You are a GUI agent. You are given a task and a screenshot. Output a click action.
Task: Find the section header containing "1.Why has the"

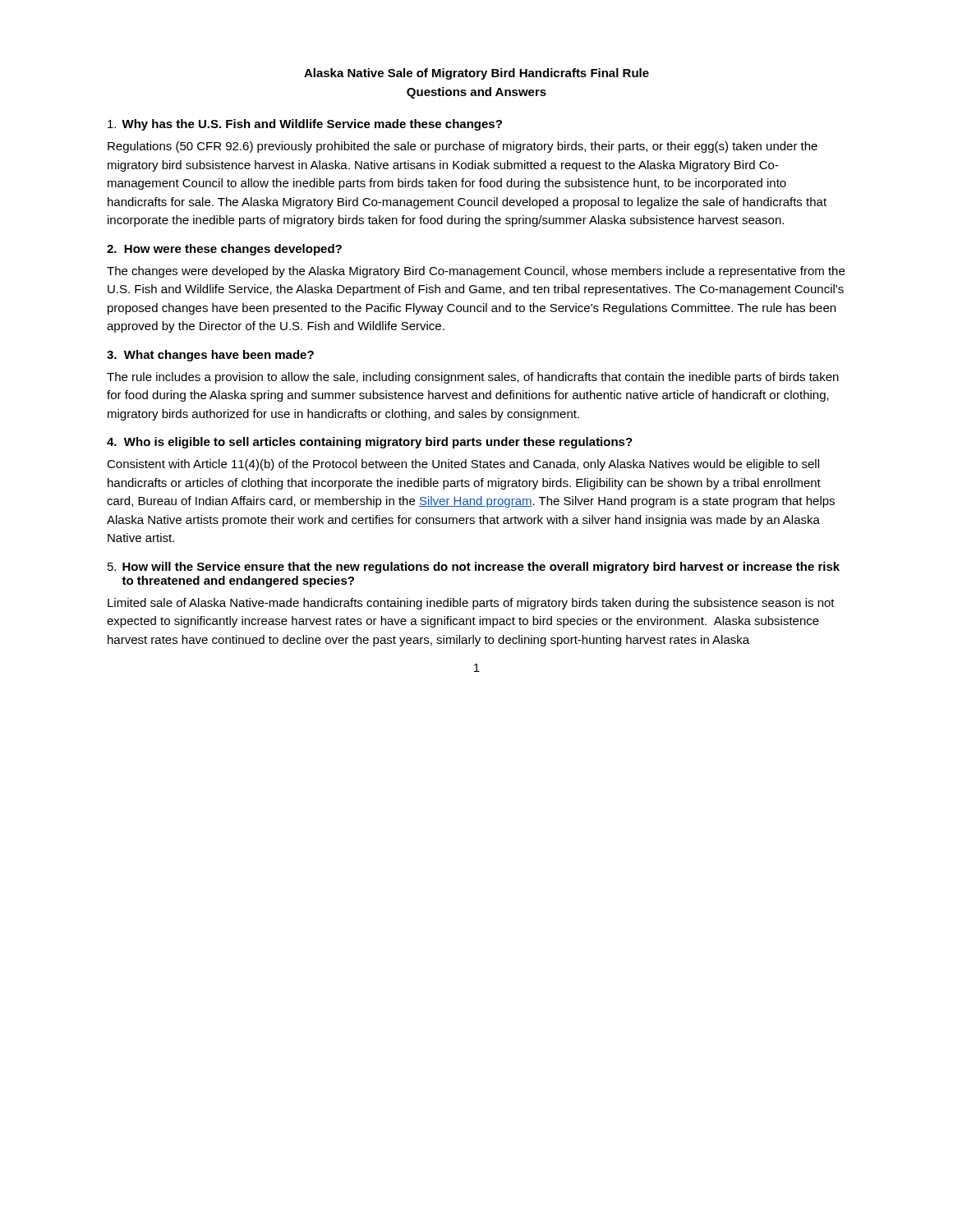(305, 124)
